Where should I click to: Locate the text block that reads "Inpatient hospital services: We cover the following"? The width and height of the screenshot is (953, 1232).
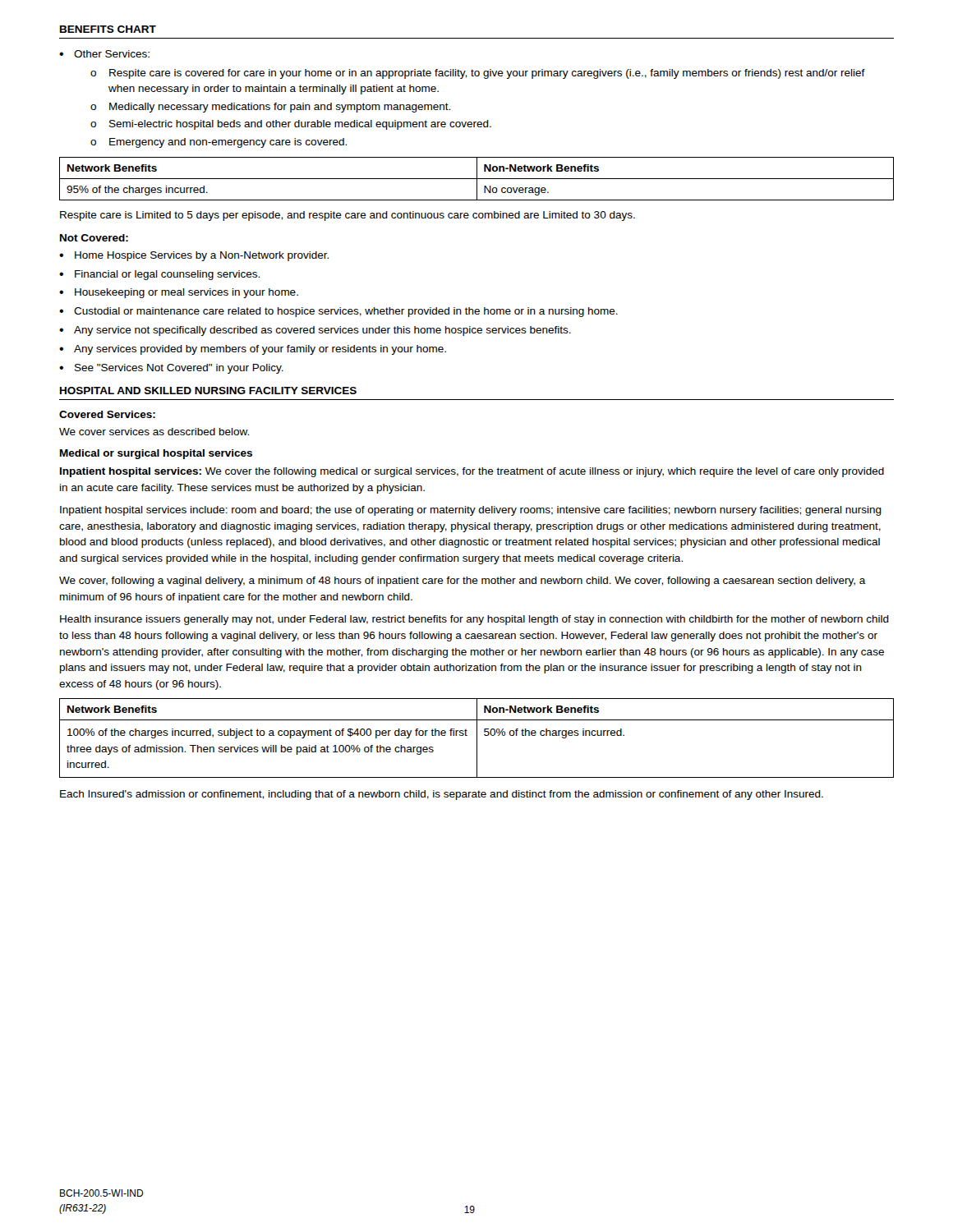pyautogui.click(x=472, y=479)
